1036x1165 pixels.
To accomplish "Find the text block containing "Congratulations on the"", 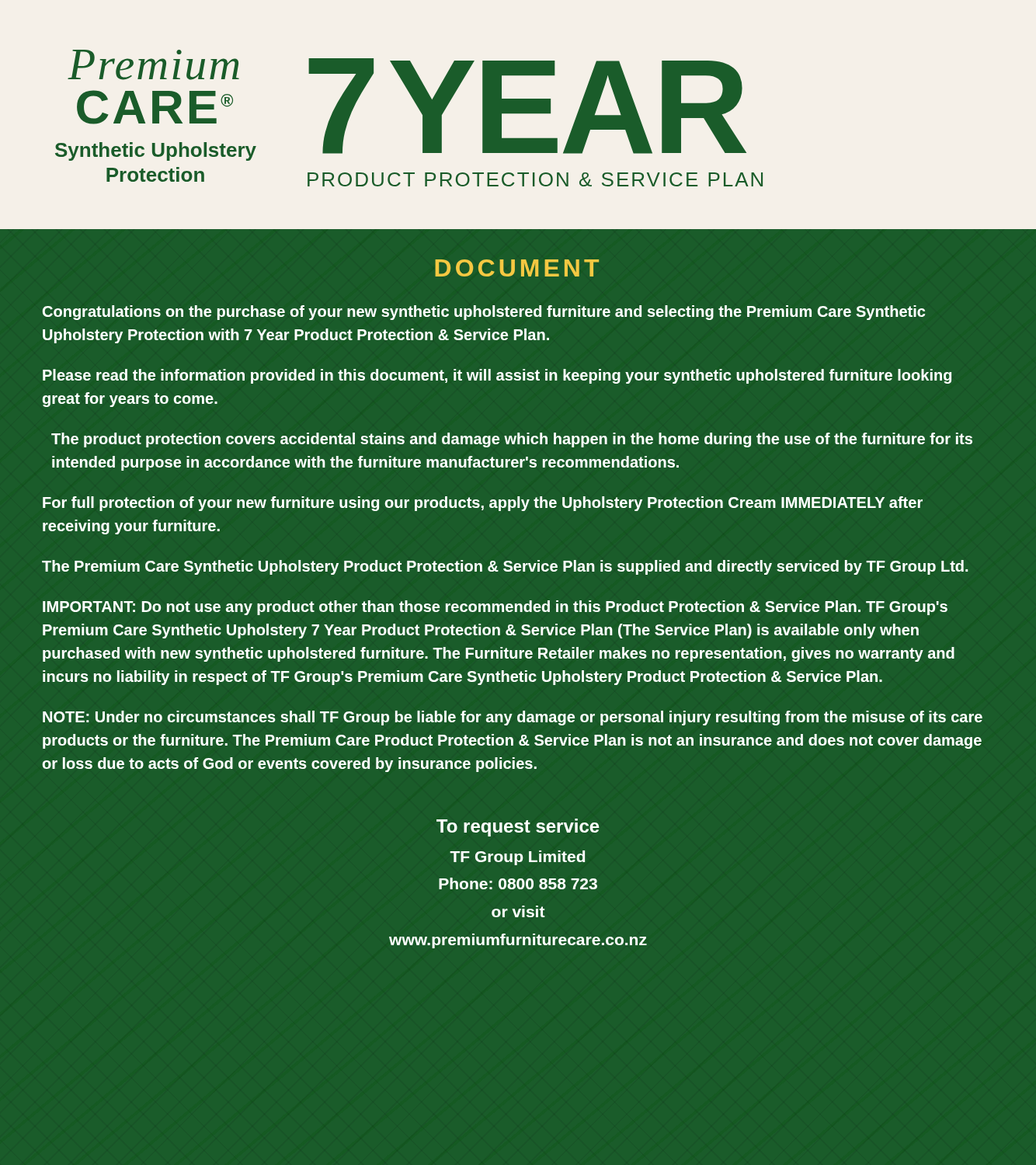I will point(484,323).
